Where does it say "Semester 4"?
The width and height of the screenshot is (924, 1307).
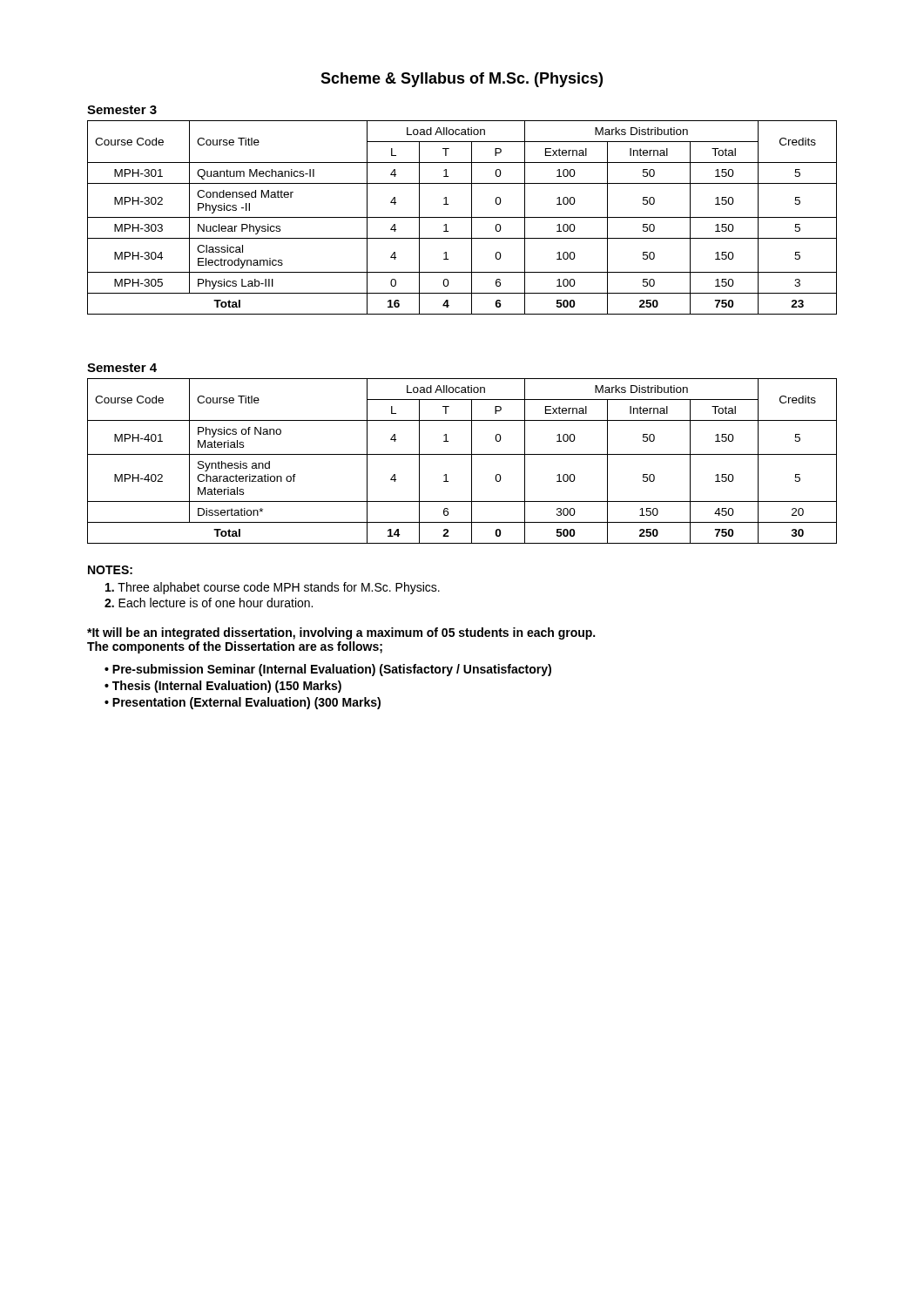tap(122, 367)
